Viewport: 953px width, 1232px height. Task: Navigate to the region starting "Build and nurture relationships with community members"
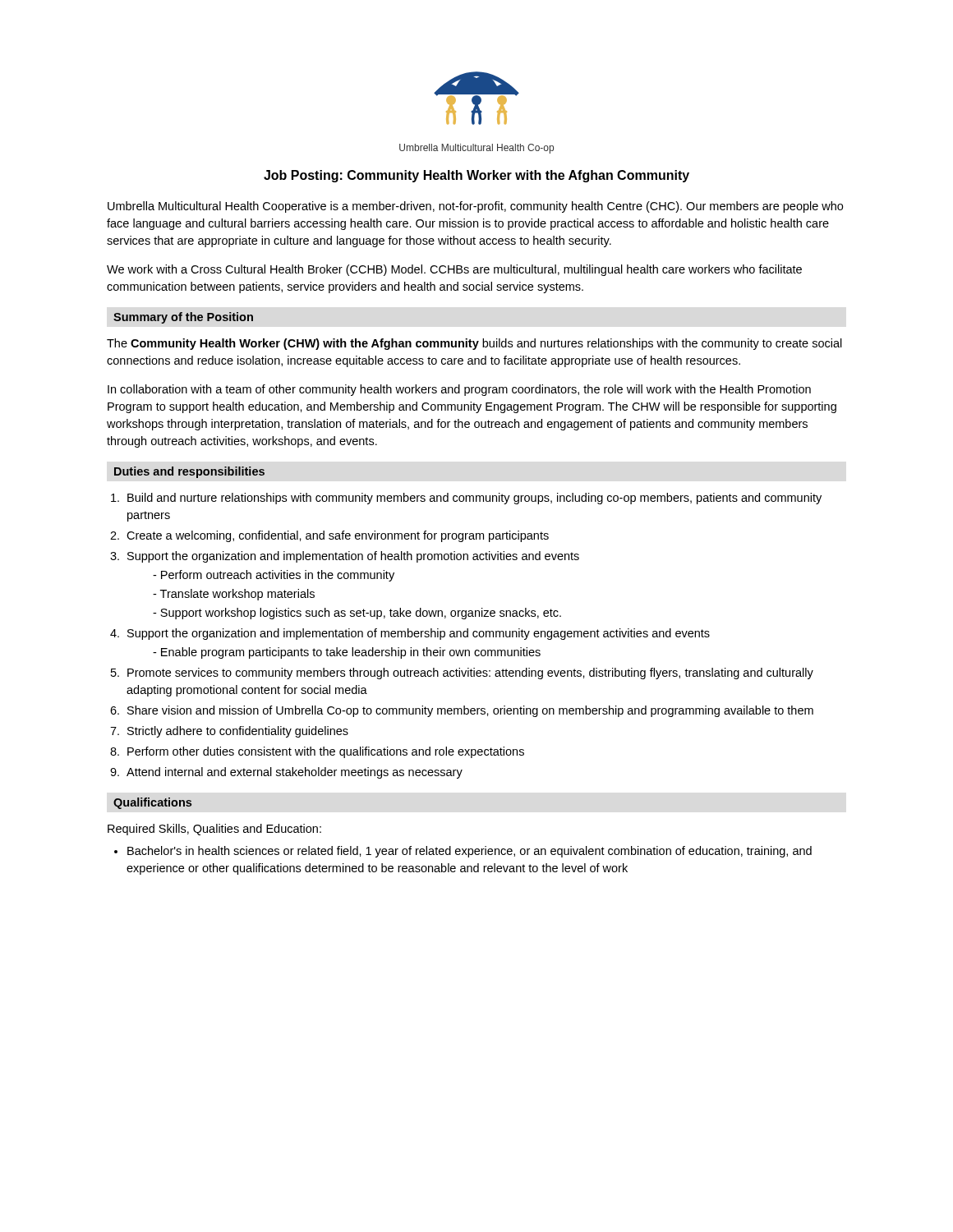point(474,507)
